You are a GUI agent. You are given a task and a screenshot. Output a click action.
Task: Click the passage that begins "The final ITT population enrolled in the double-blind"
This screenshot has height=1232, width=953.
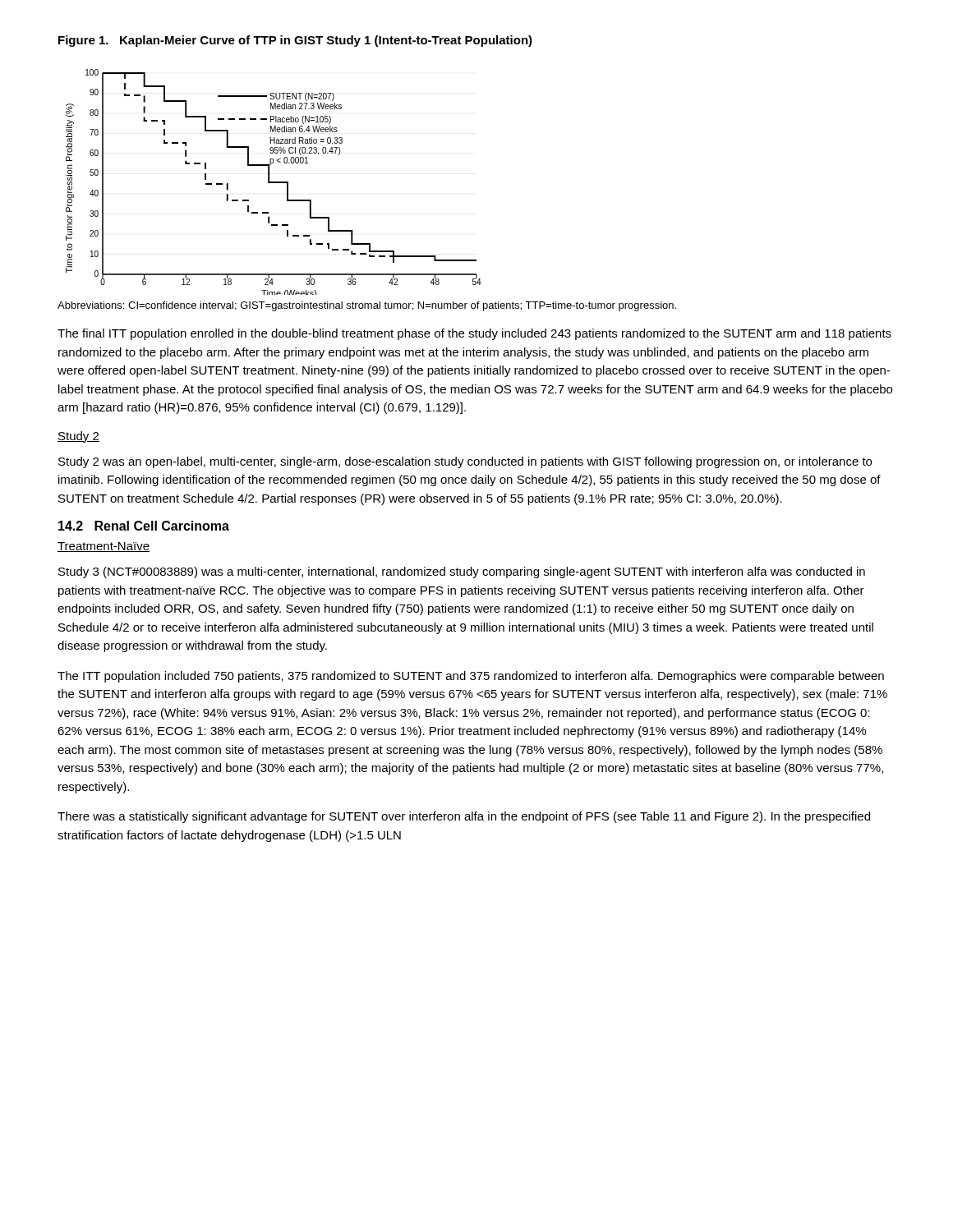pos(475,370)
